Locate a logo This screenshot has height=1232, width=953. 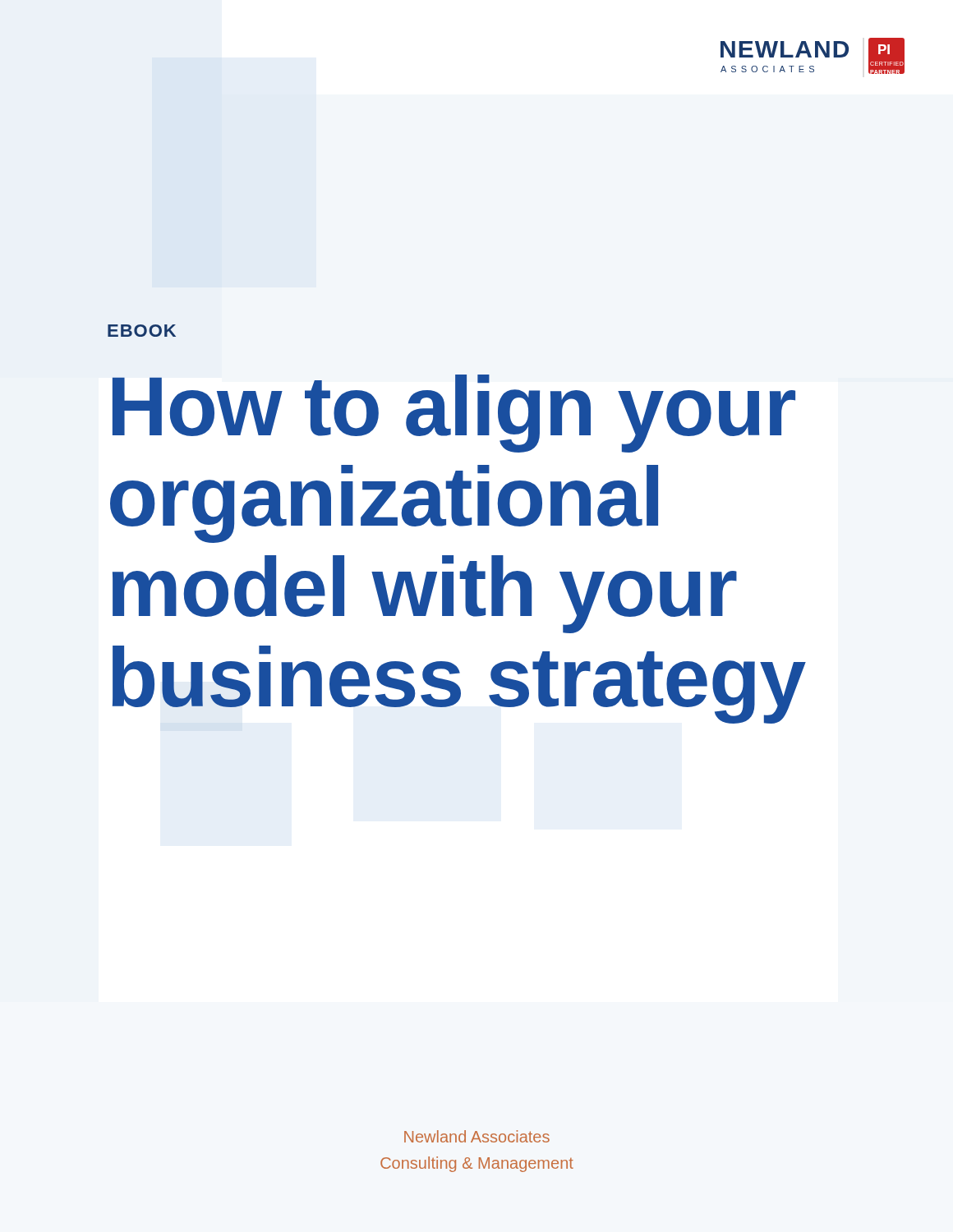pyautogui.click(x=813, y=57)
